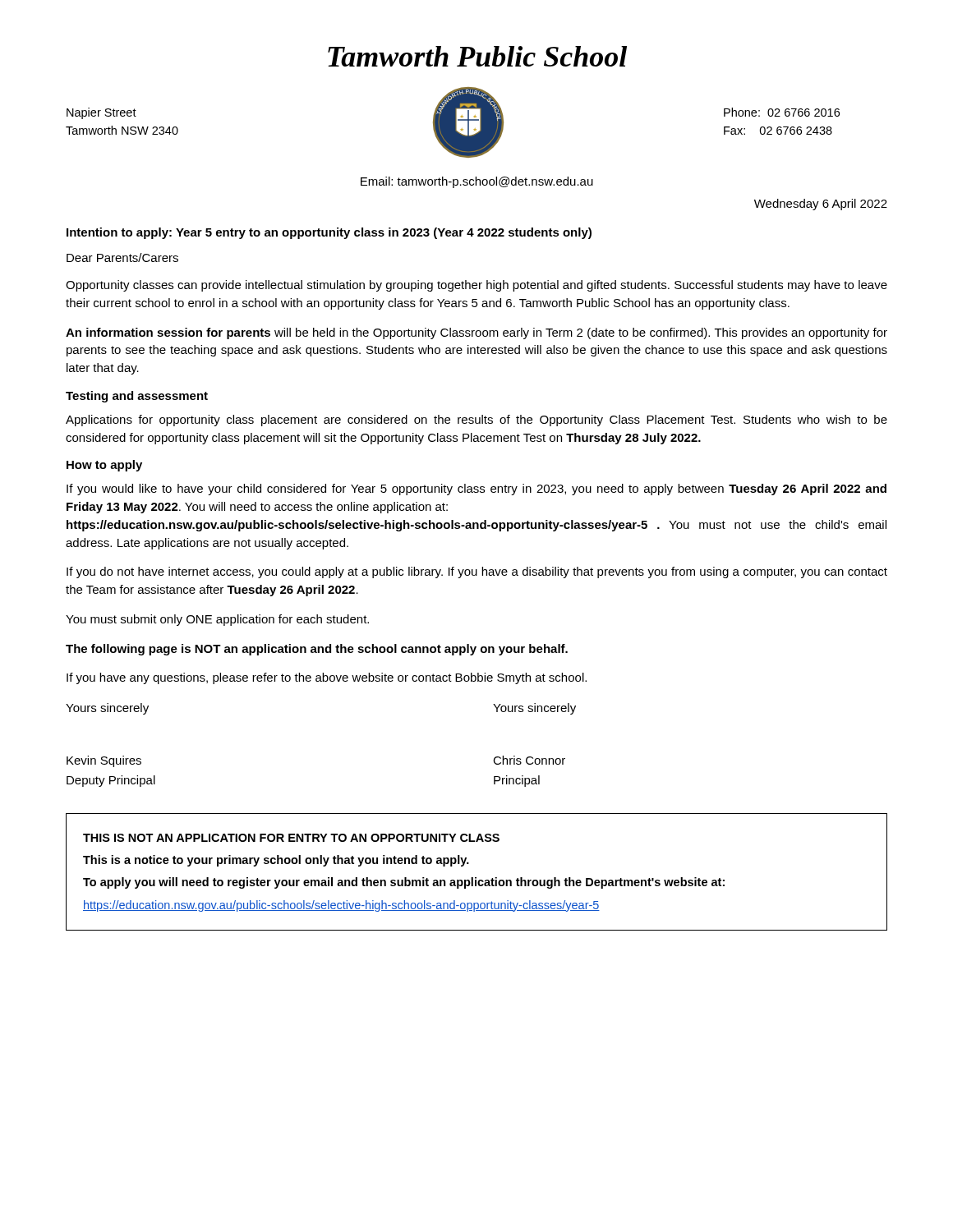Screen dimensions: 1232x953
Task: Find the logo
Action: point(468,122)
